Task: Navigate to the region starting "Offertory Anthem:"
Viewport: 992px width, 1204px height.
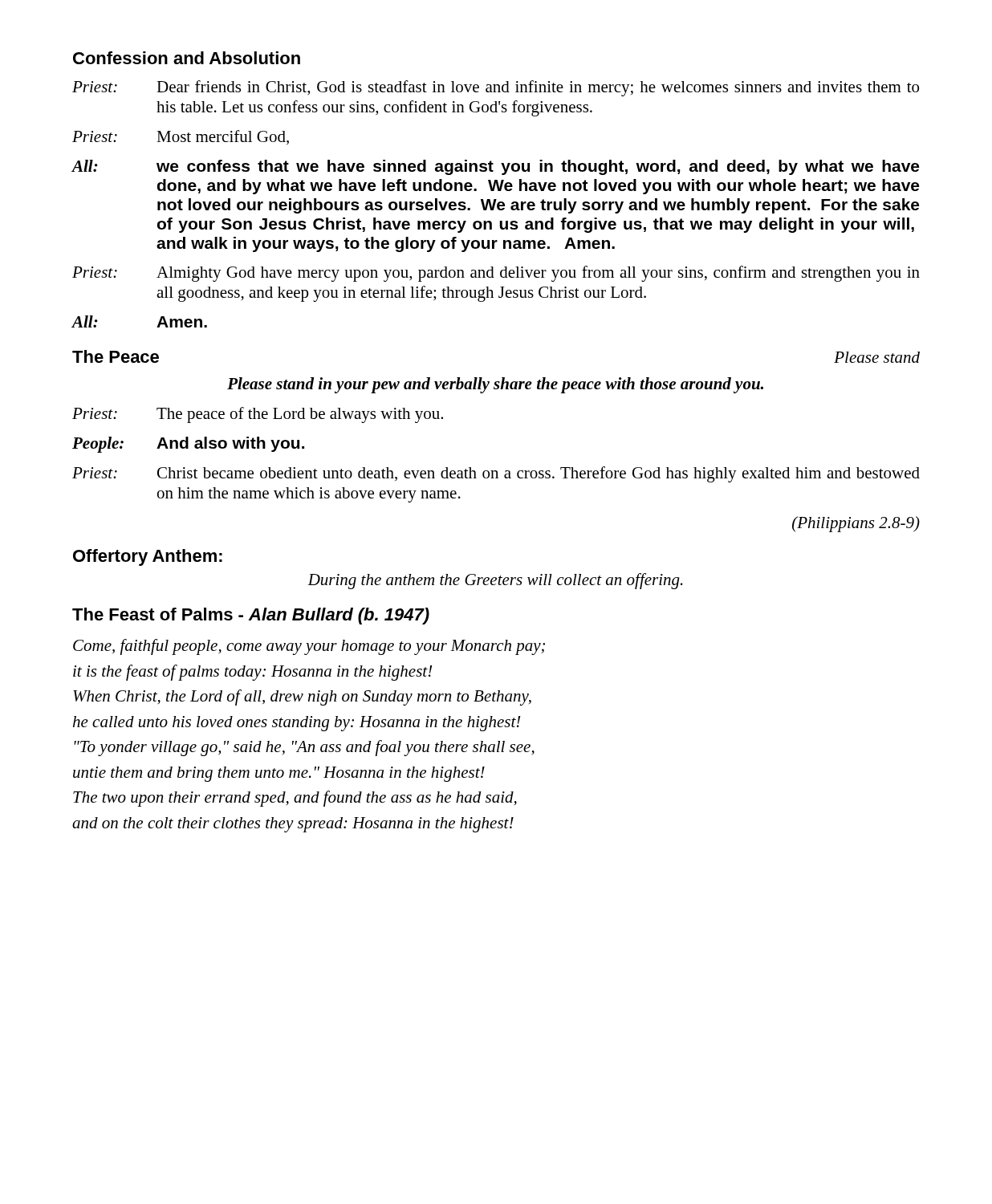Action: click(x=148, y=557)
